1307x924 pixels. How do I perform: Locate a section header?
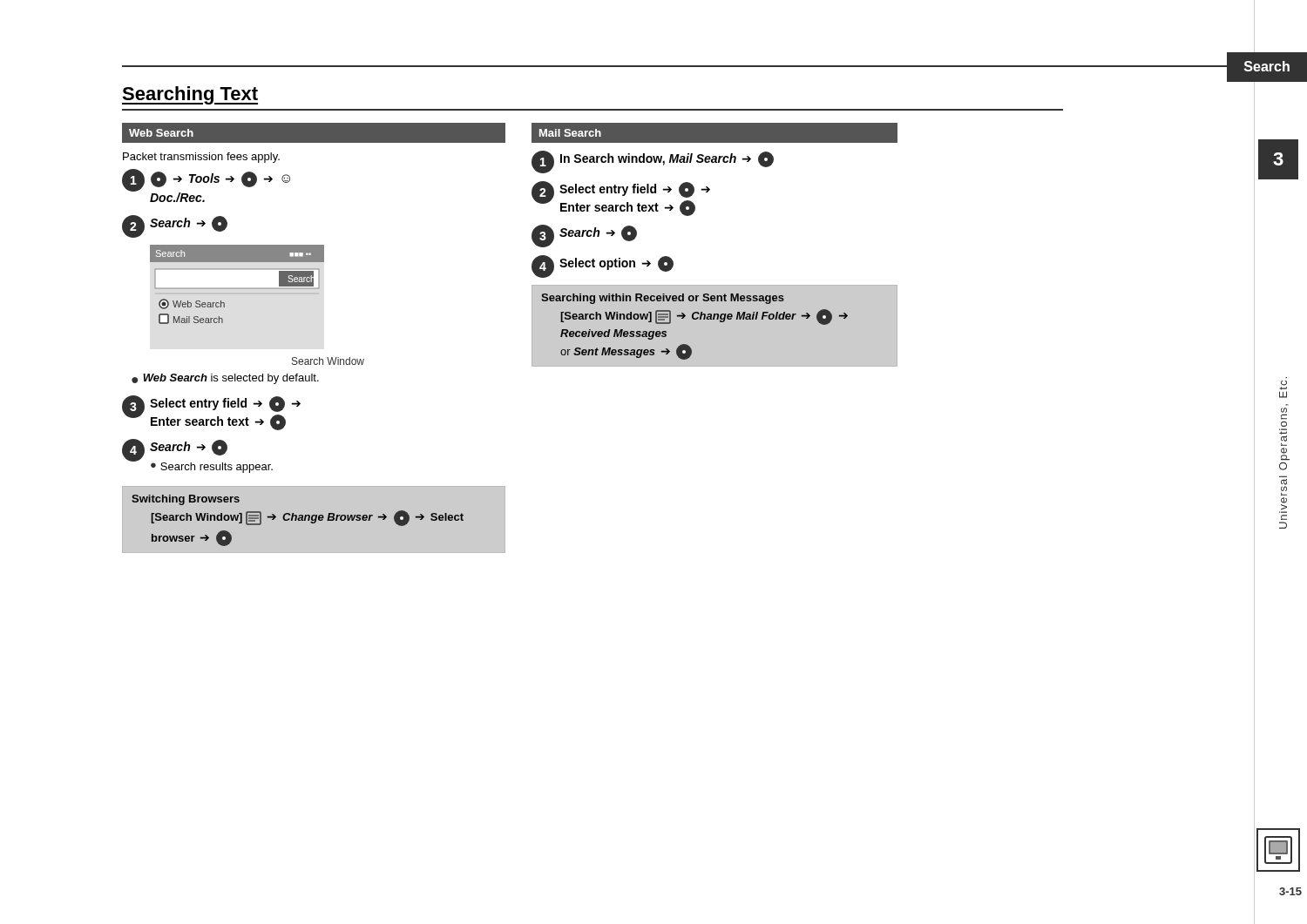coord(190,94)
